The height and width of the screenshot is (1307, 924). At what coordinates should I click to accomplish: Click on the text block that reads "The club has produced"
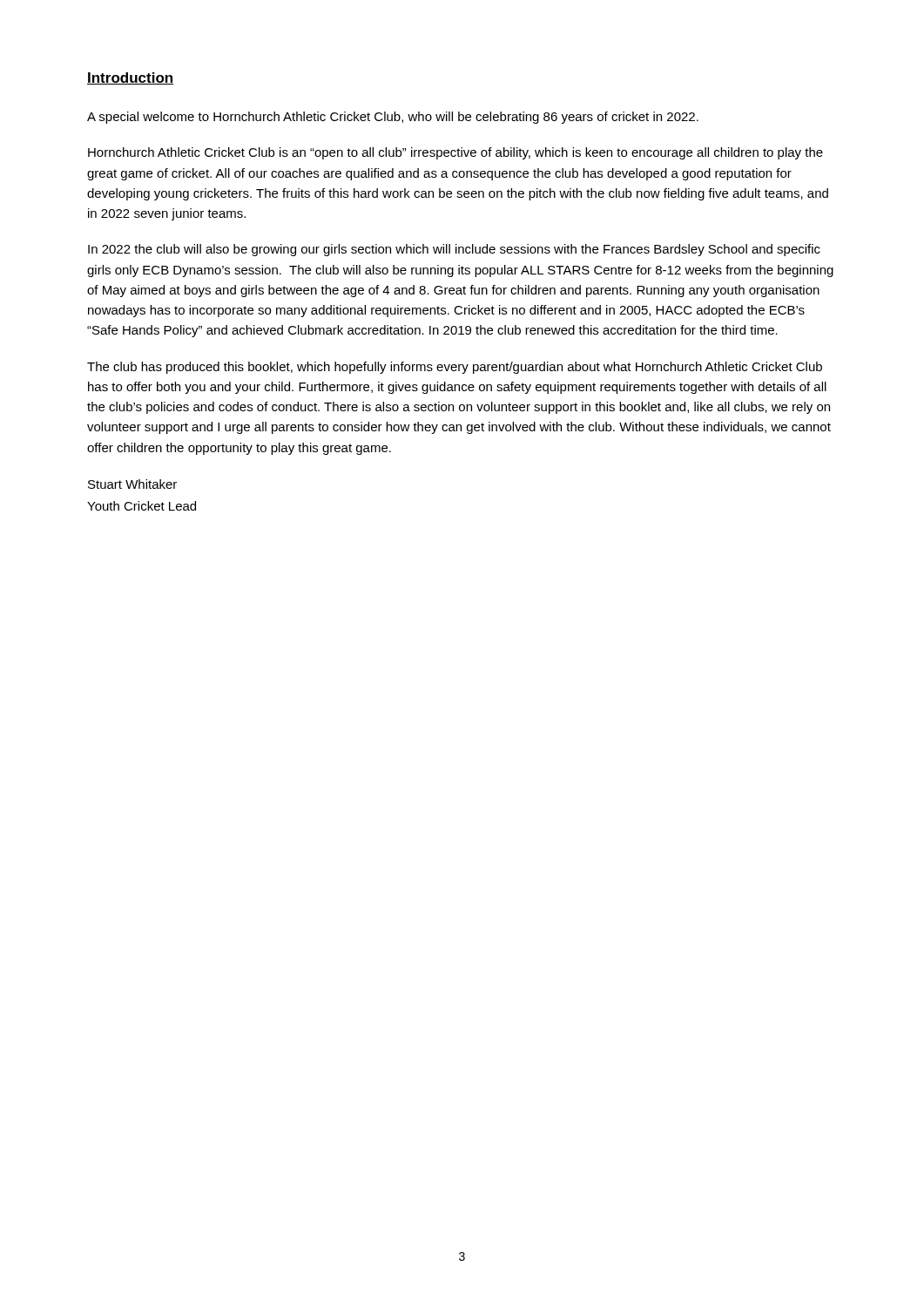point(459,406)
